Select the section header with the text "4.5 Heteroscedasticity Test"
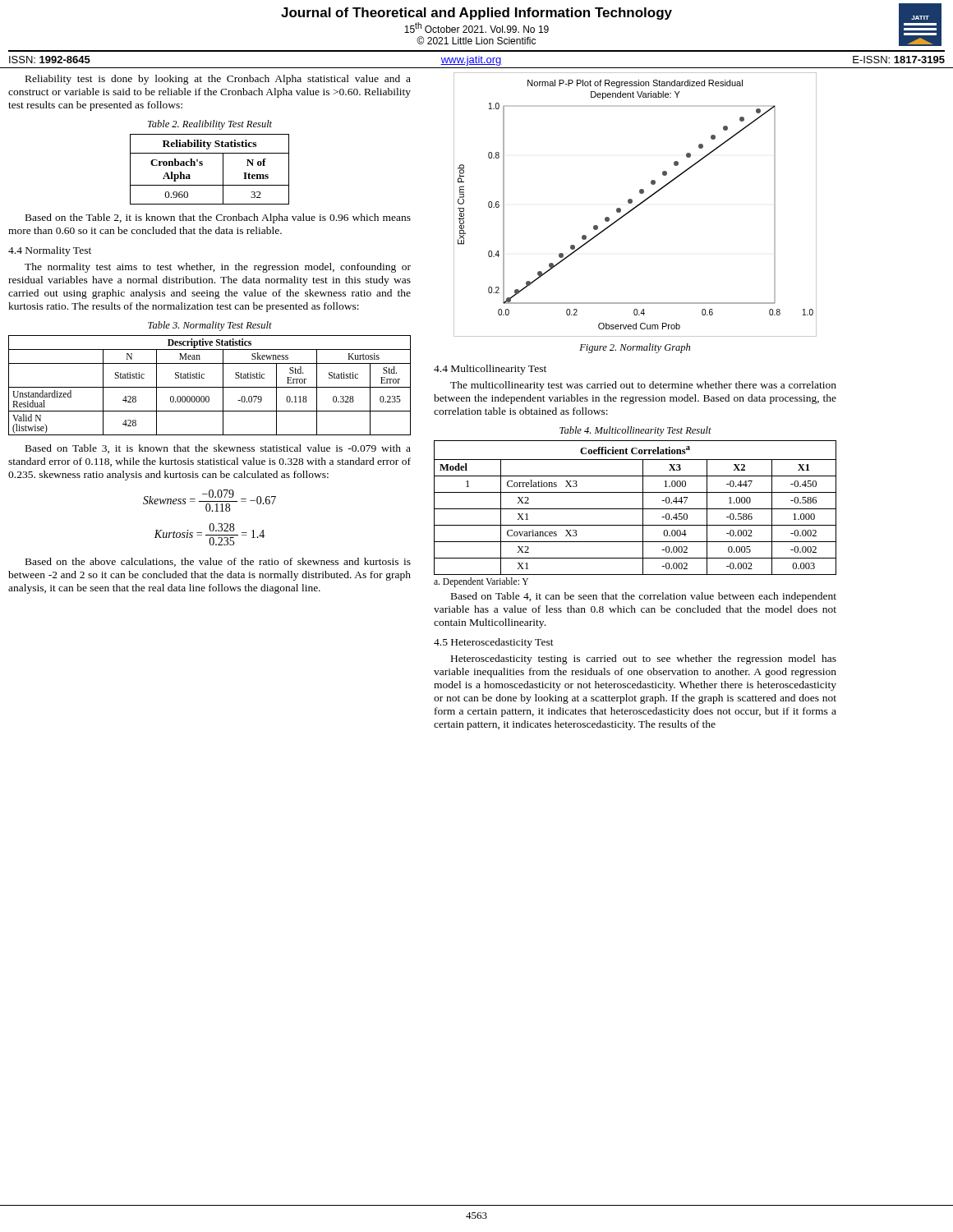This screenshot has height=1232, width=953. coord(494,642)
